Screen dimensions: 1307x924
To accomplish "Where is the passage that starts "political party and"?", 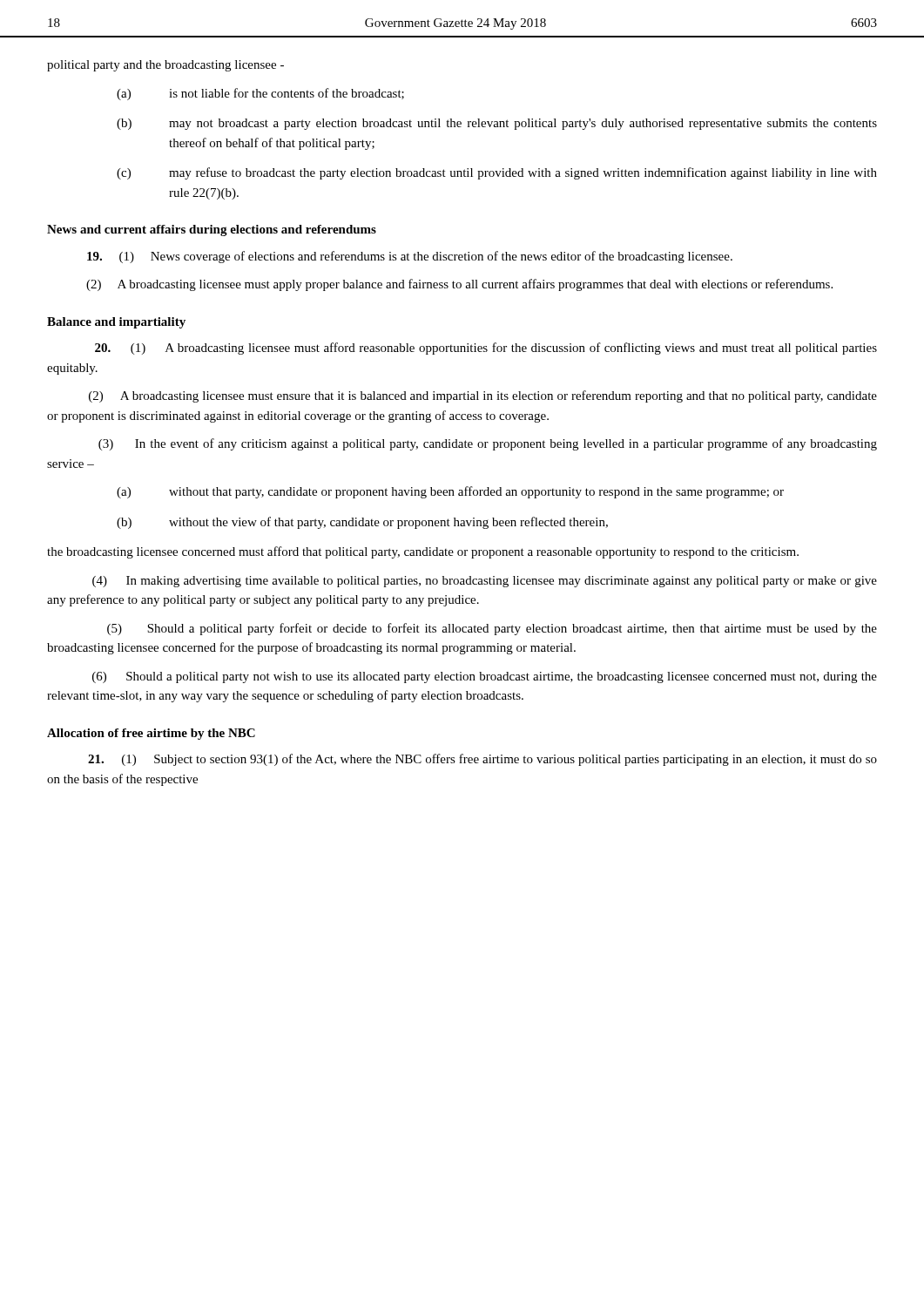I will [x=166, y=65].
